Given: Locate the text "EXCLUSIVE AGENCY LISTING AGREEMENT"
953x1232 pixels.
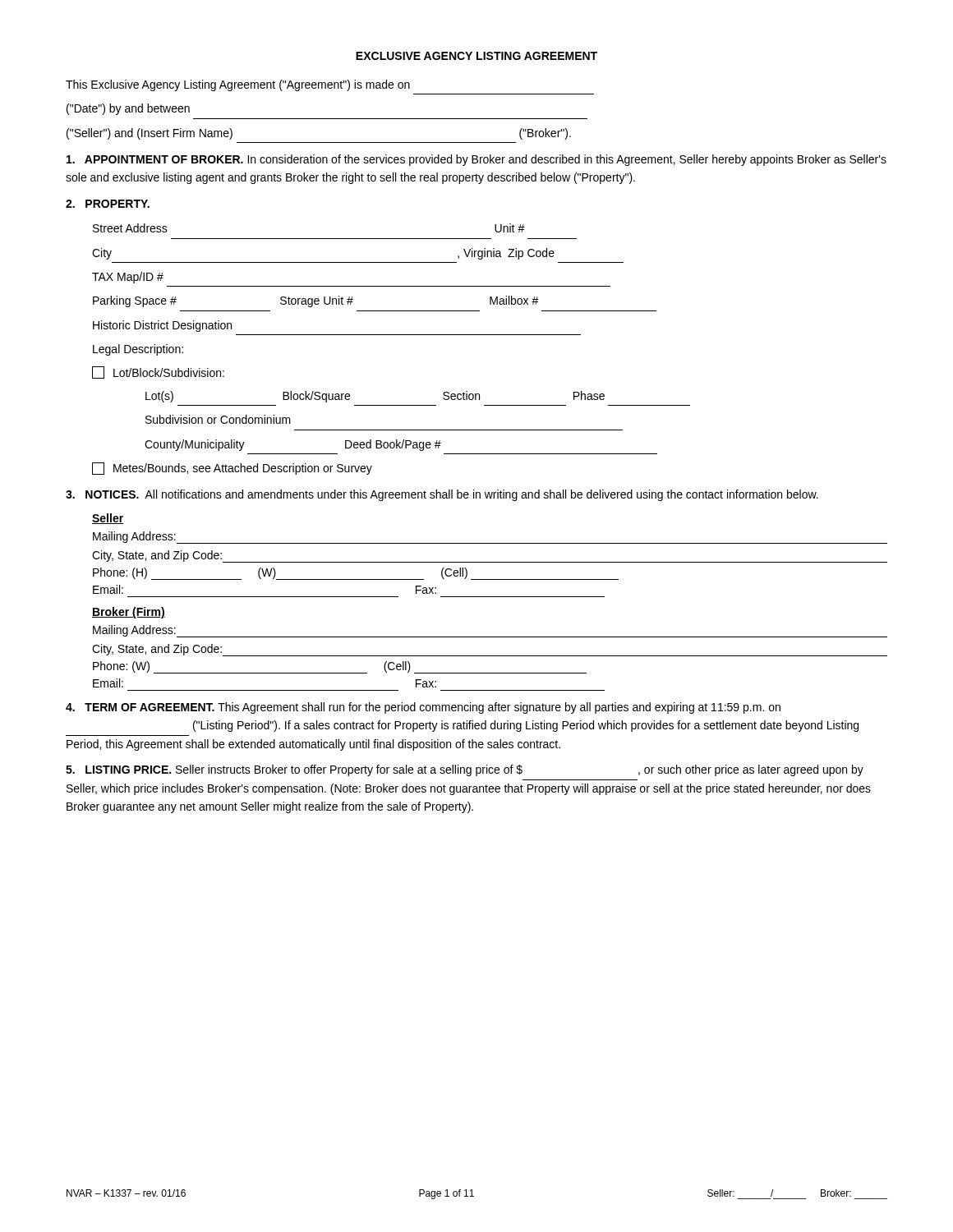Looking at the screenshot, I should [x=476, y=56].
